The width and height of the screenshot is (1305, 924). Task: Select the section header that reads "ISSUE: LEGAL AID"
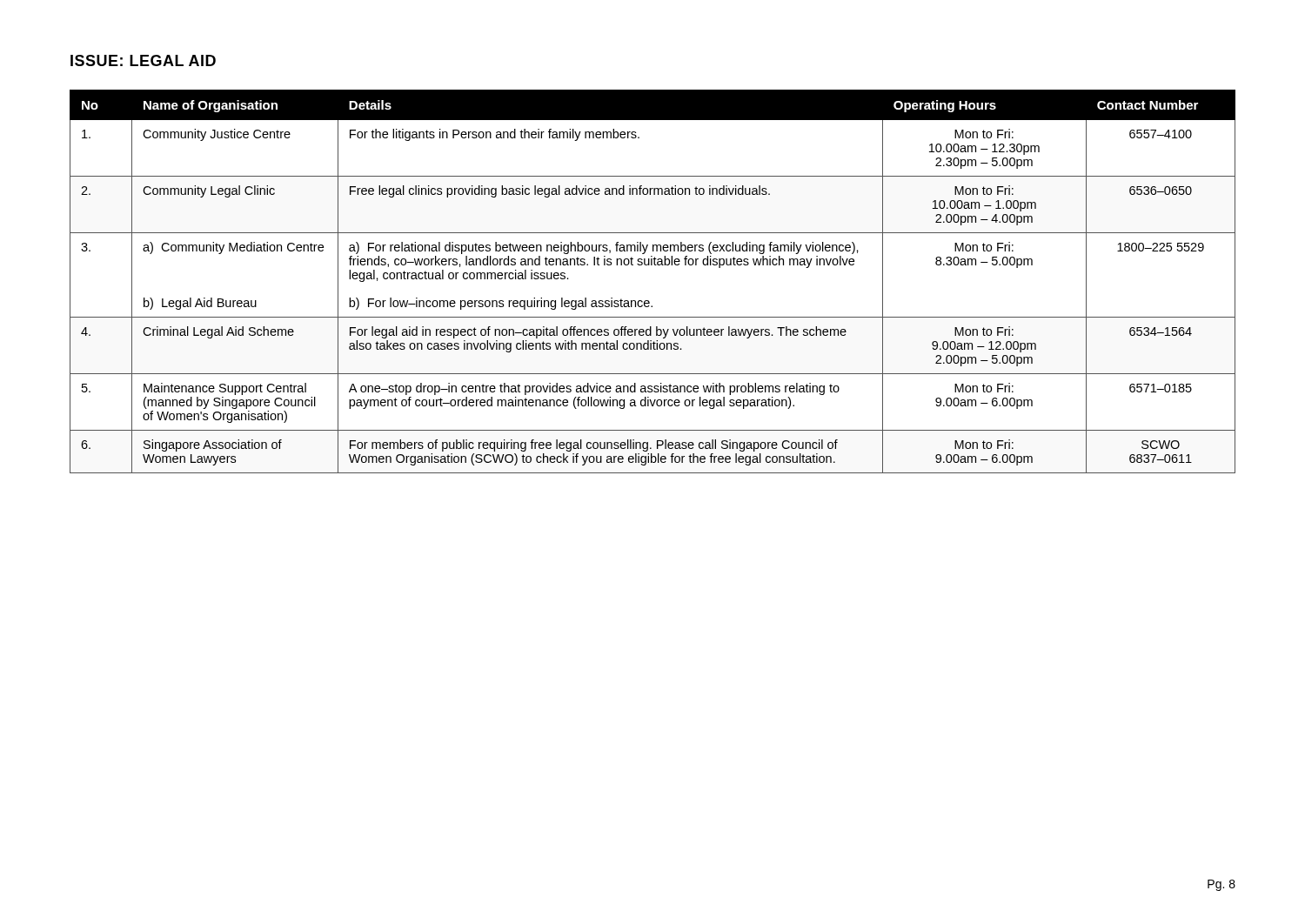pos(143,61)
